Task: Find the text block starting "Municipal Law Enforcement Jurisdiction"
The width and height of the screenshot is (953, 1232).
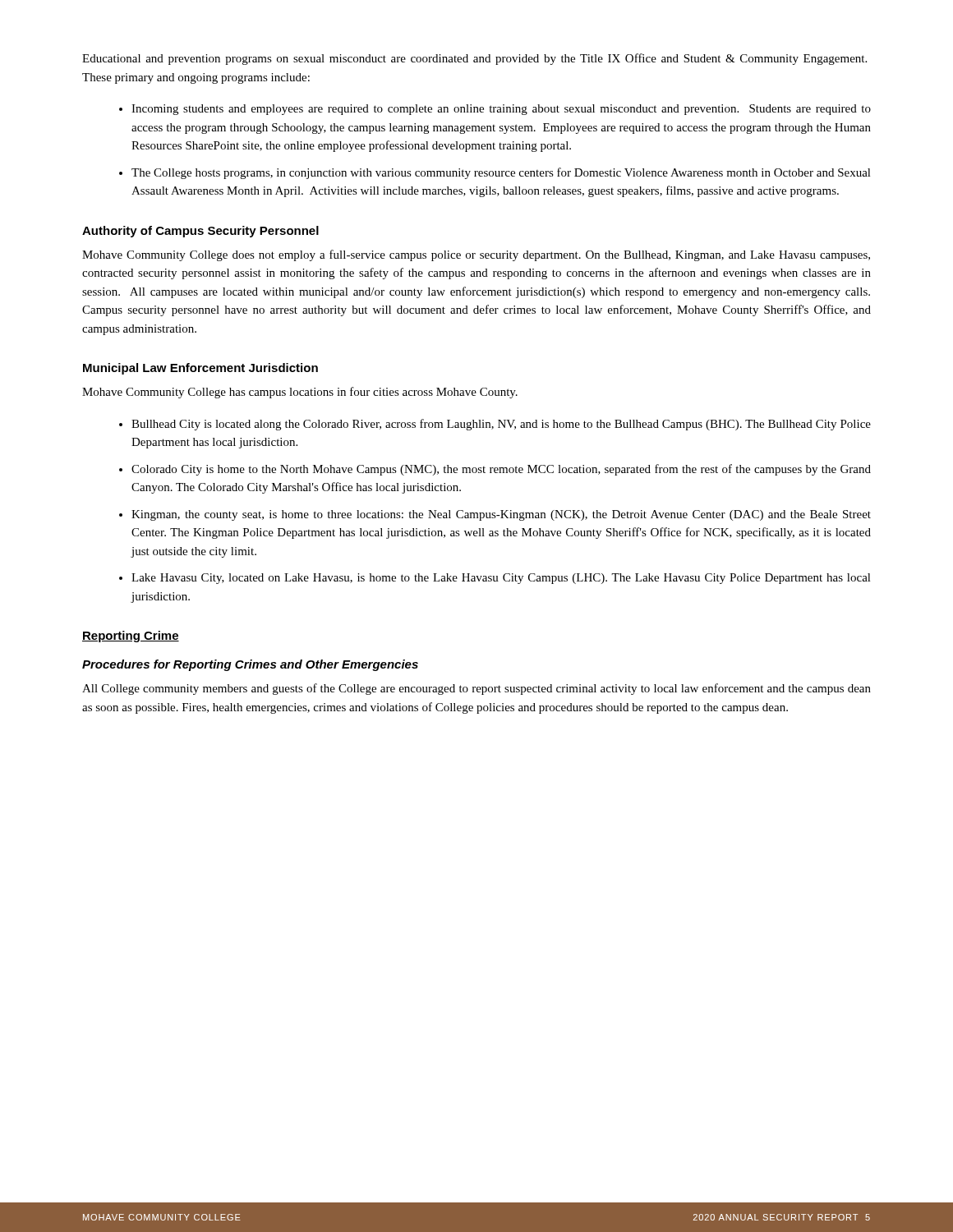Action: [x=200, y=368]
